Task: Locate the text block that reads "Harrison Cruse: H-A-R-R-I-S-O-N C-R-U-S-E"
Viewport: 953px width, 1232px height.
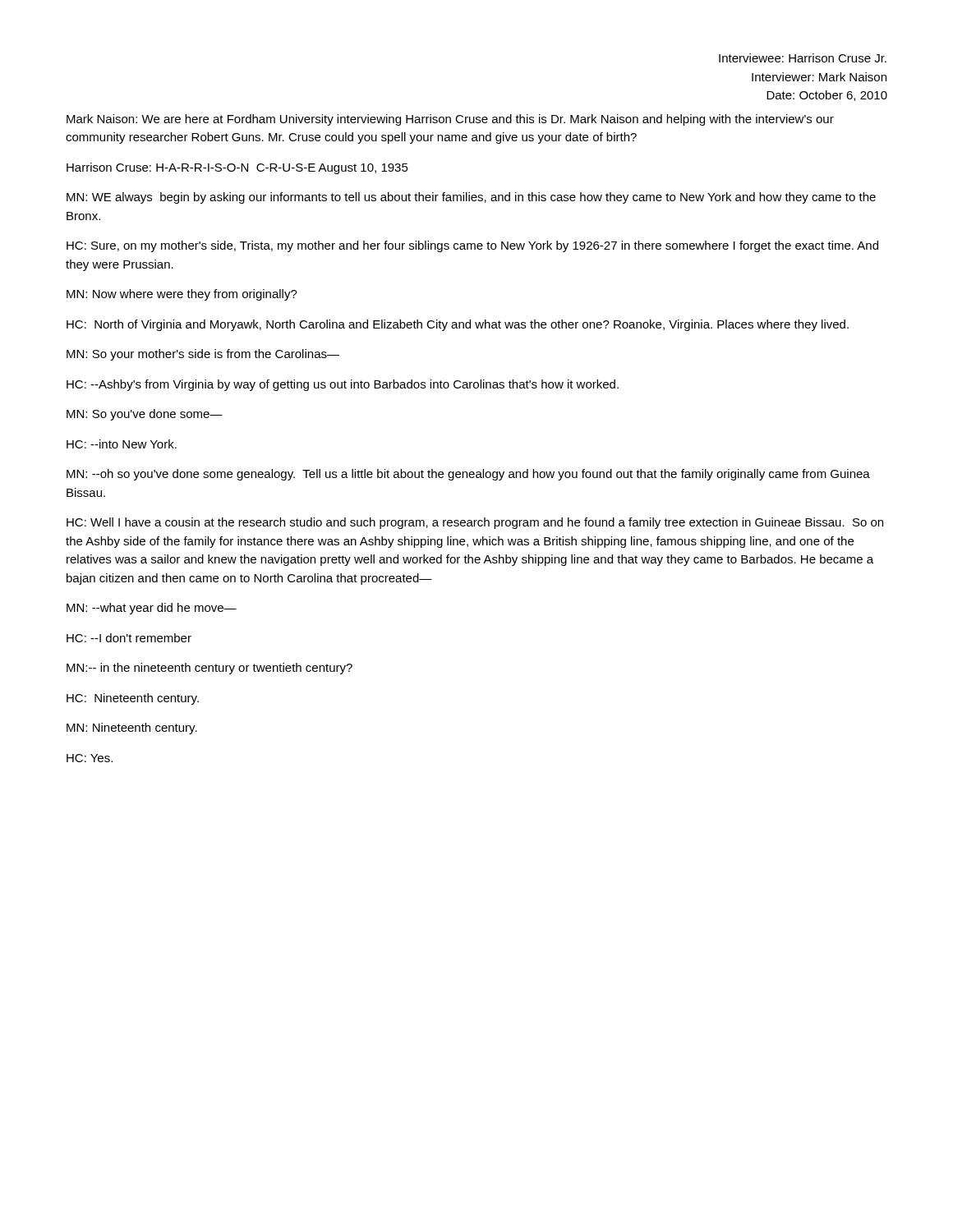Action: pos(237,167)
